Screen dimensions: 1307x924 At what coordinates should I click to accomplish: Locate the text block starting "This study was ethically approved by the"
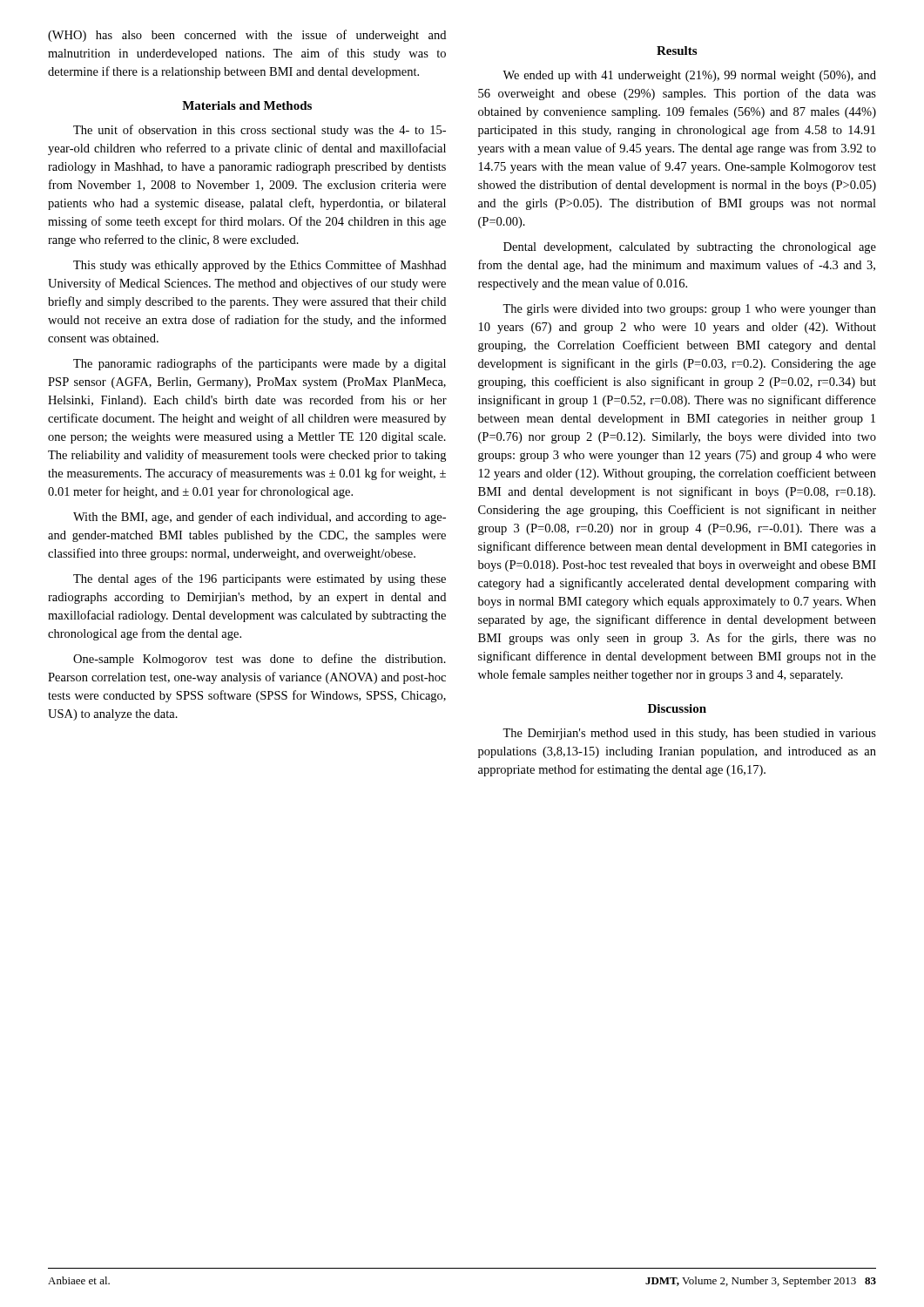coord(247,302)
